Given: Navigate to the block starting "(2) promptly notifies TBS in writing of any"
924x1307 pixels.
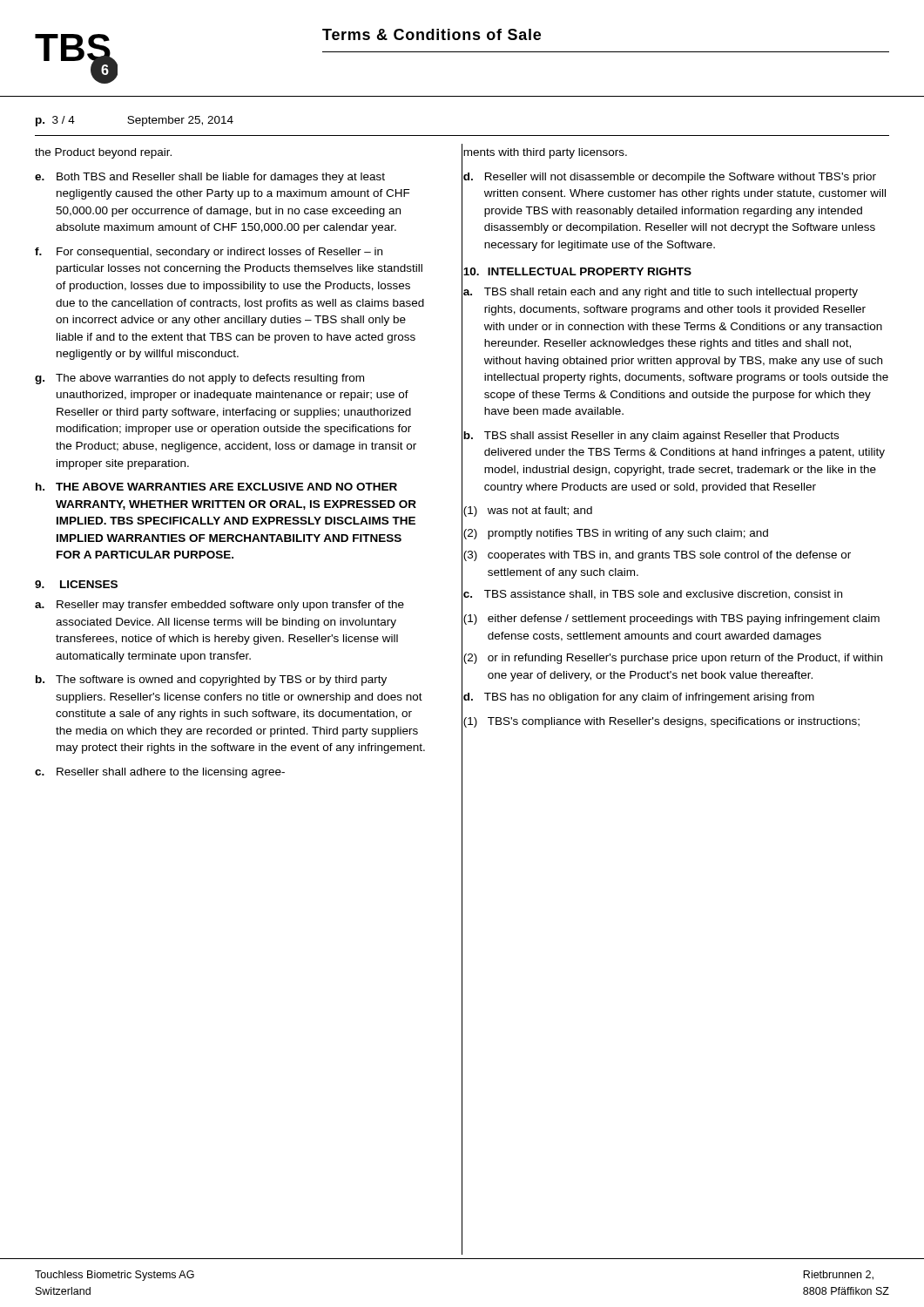Looking at the screenshot, I should (676, 533).
